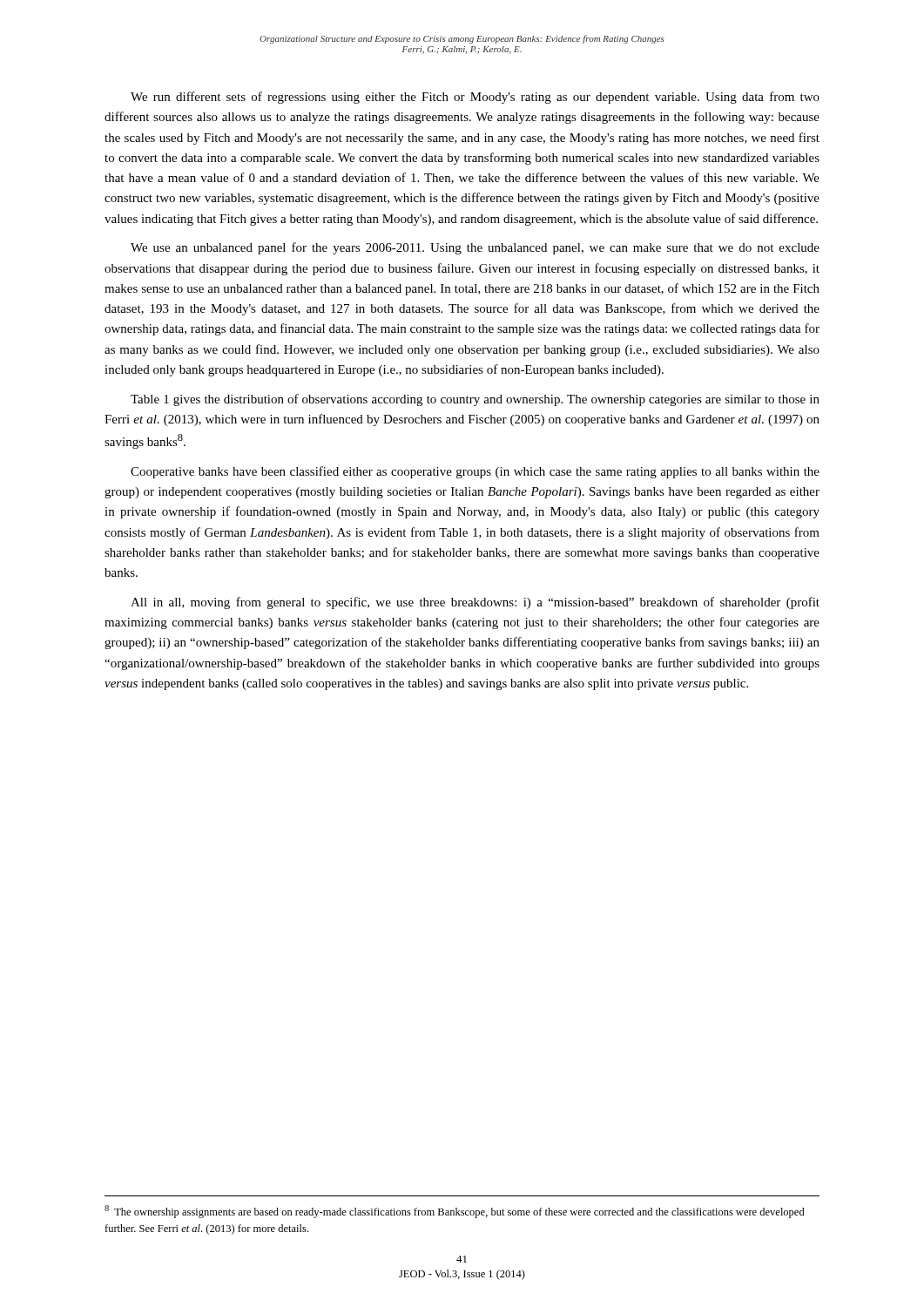Click the passage that begins "We run different"
The width and height of the screenshot is (924, 1307).
coord(462,390)
